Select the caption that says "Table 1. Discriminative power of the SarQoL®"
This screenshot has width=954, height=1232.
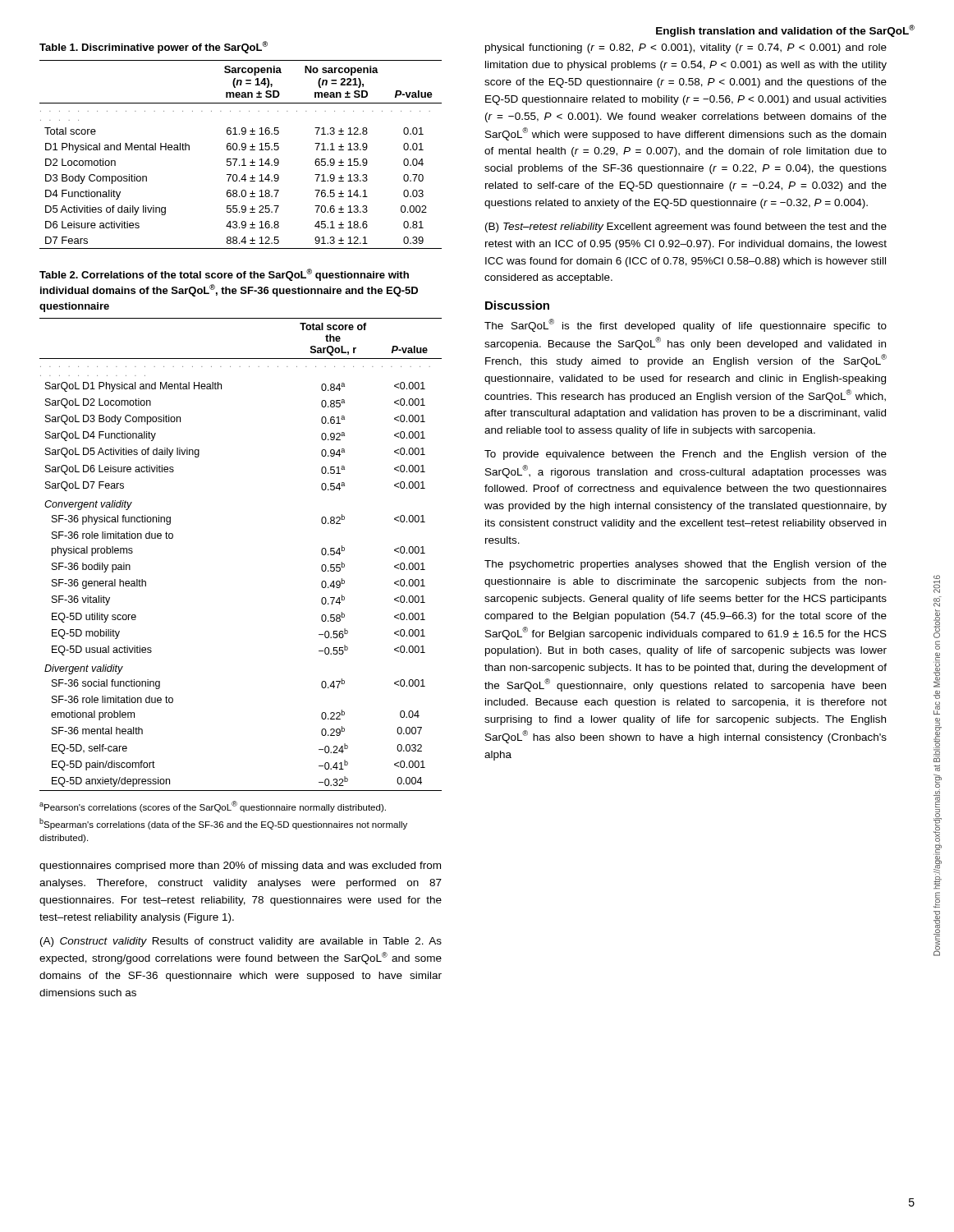point(154,47)
